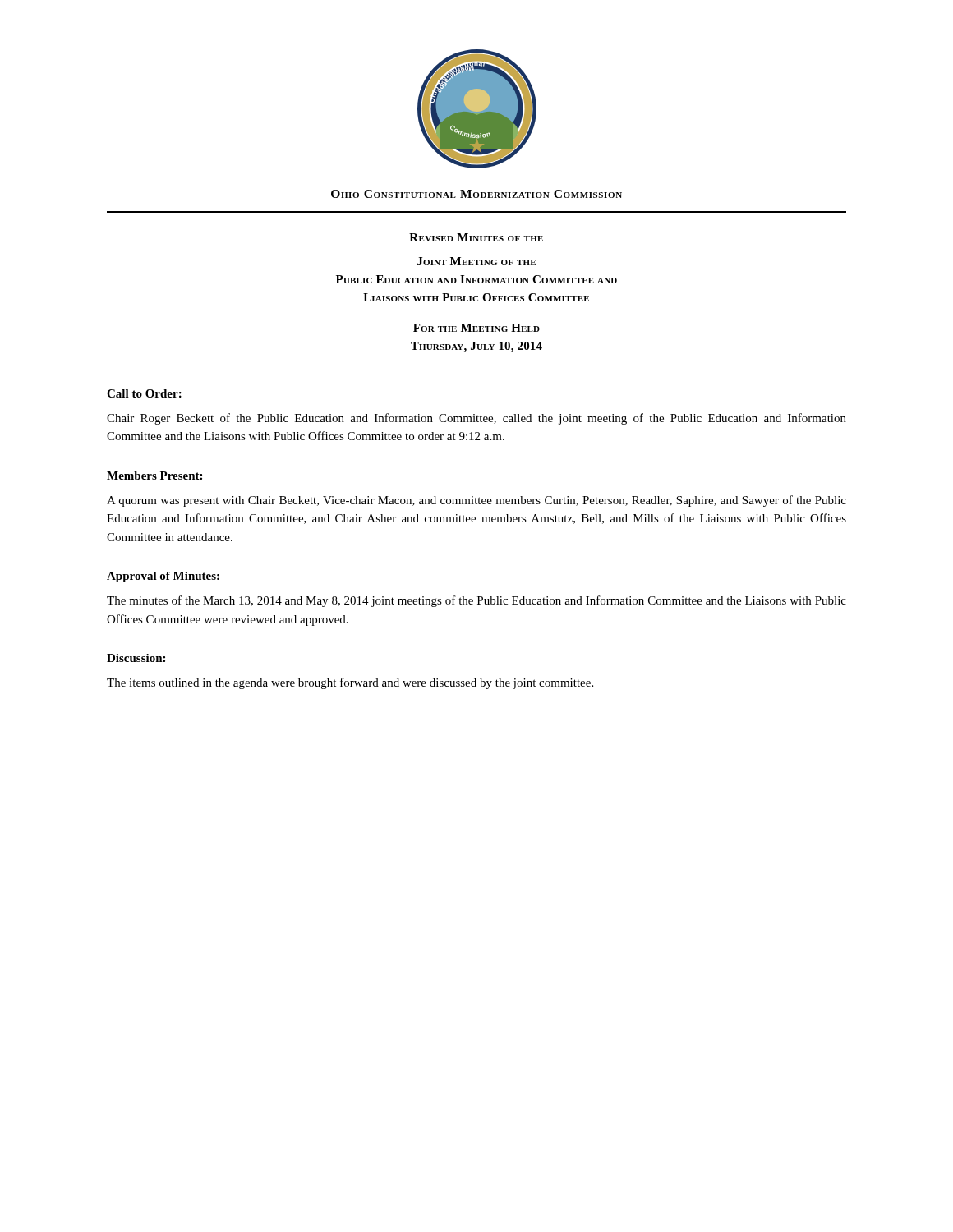Locate the element starting "A quorum was"
953x1232 pixels.
click(476, 518)
